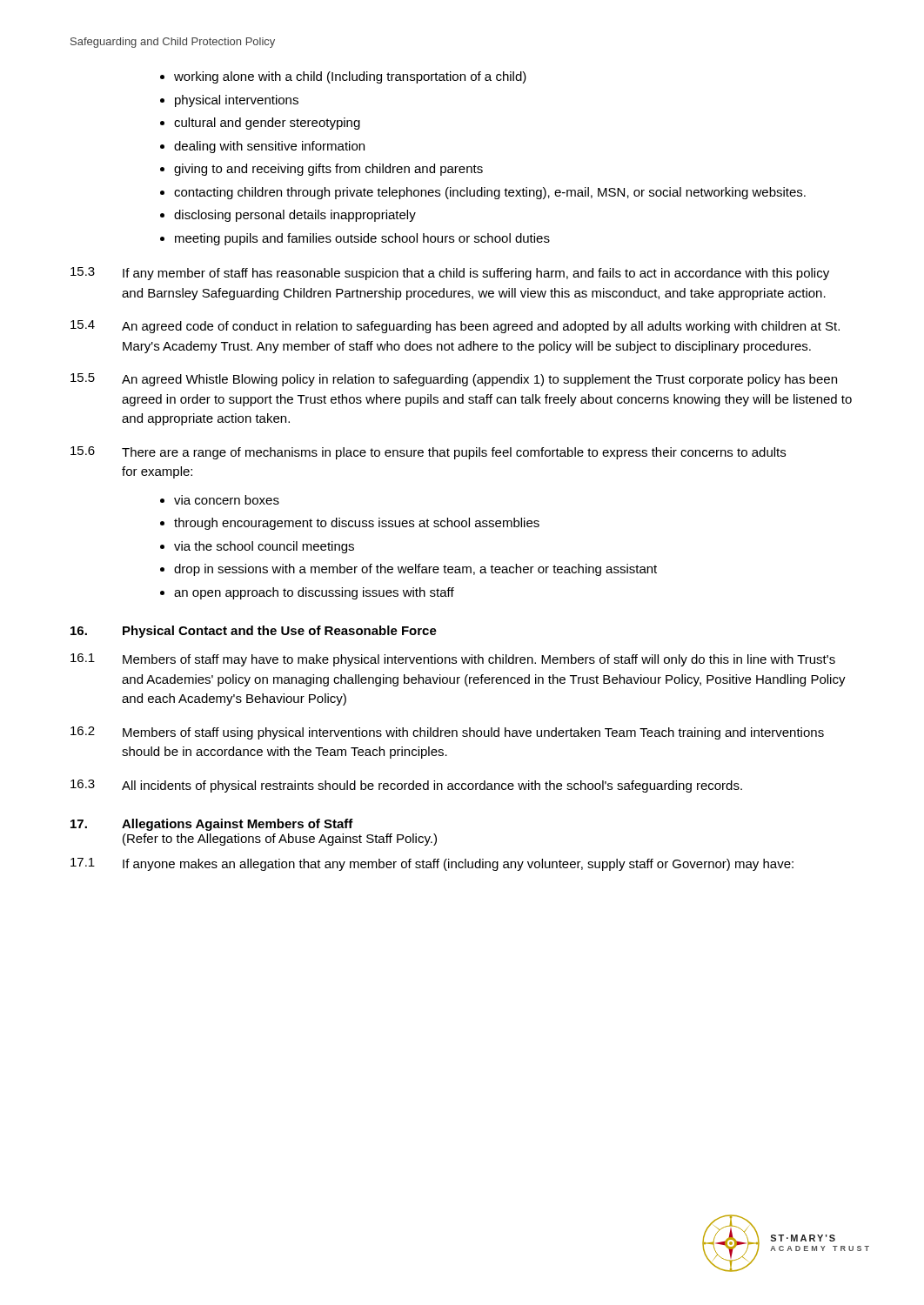Select the text block that says "3 If any"
The image size is (924, 1305).
pyautogui.click(x=462, y=283)
